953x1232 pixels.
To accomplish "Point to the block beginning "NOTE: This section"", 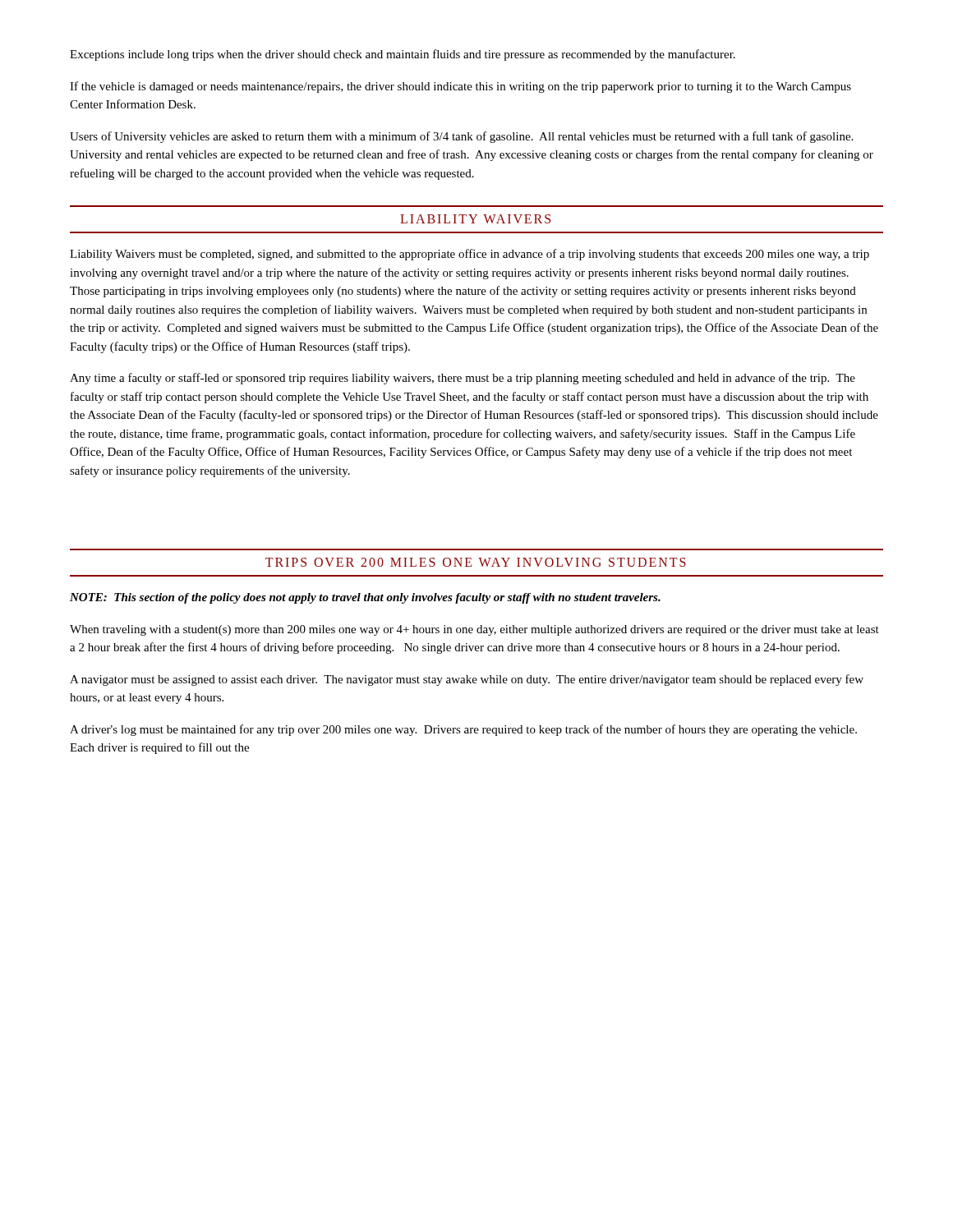I will (365, 597).
